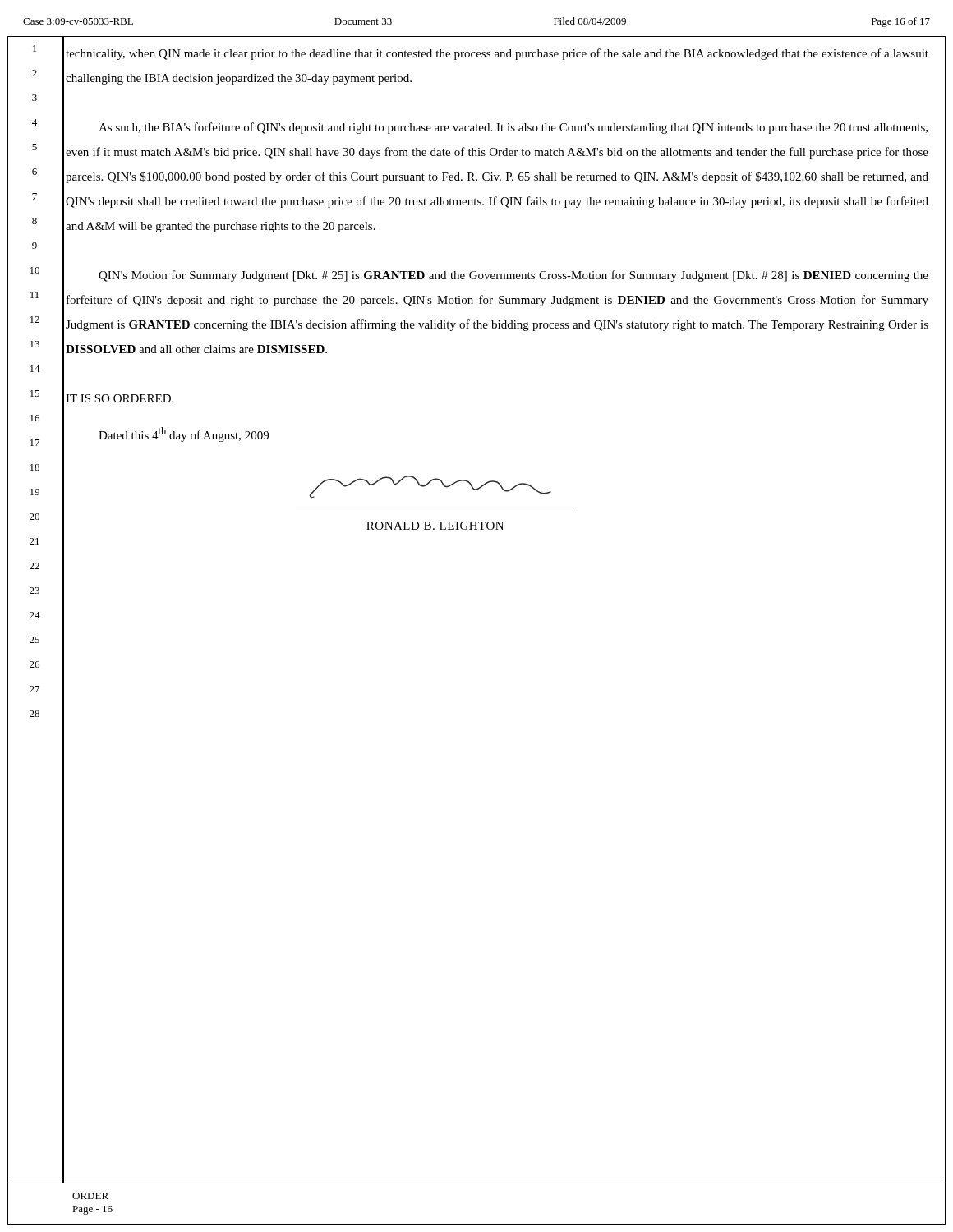Point to the text block starting "technicality, when QIN made"
953x1232 pixels.
pyautogui.click(x=497, y=66)
